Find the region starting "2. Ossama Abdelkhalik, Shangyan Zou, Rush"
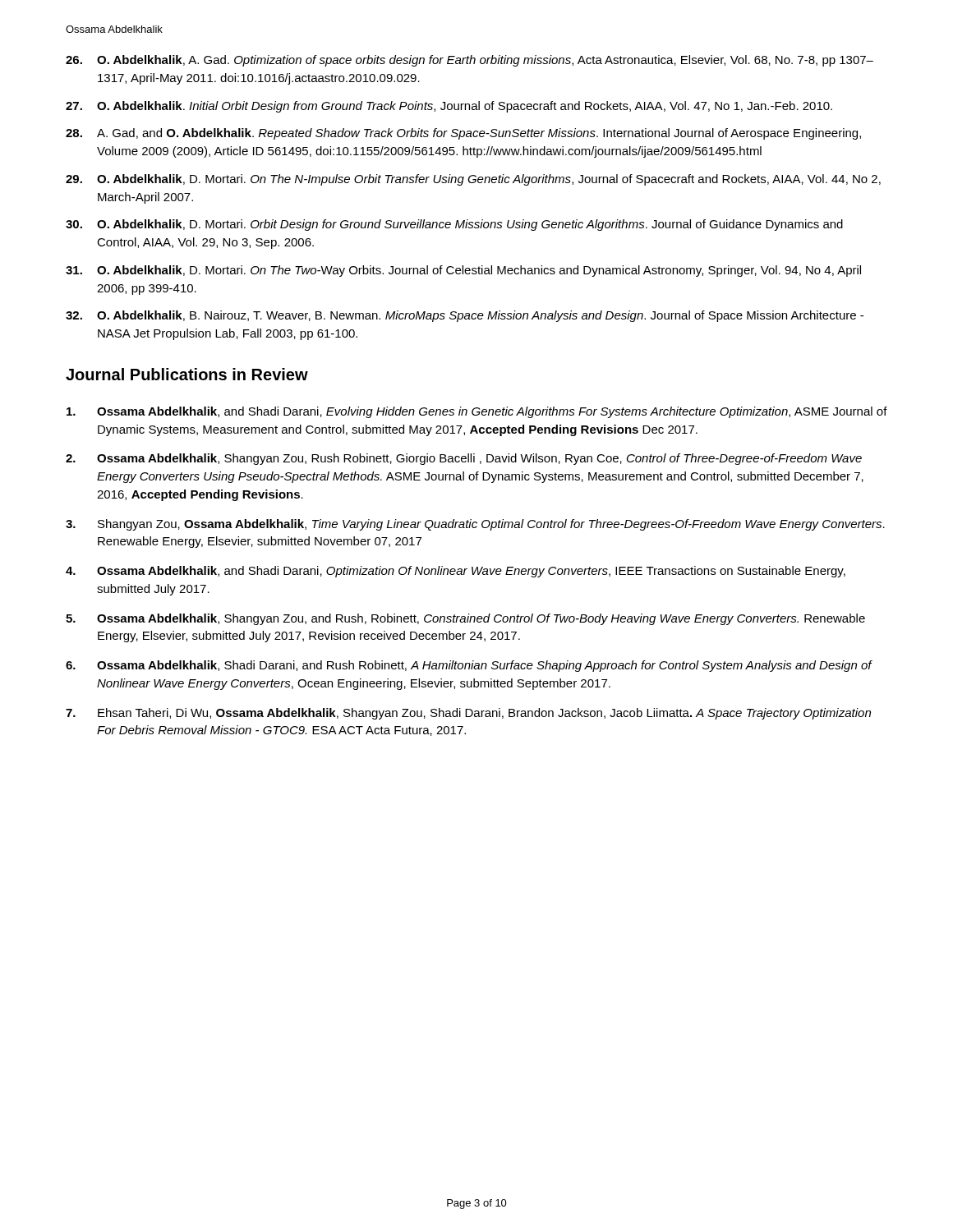Screen dimensions: 1232x953 [x=476, y=476]
